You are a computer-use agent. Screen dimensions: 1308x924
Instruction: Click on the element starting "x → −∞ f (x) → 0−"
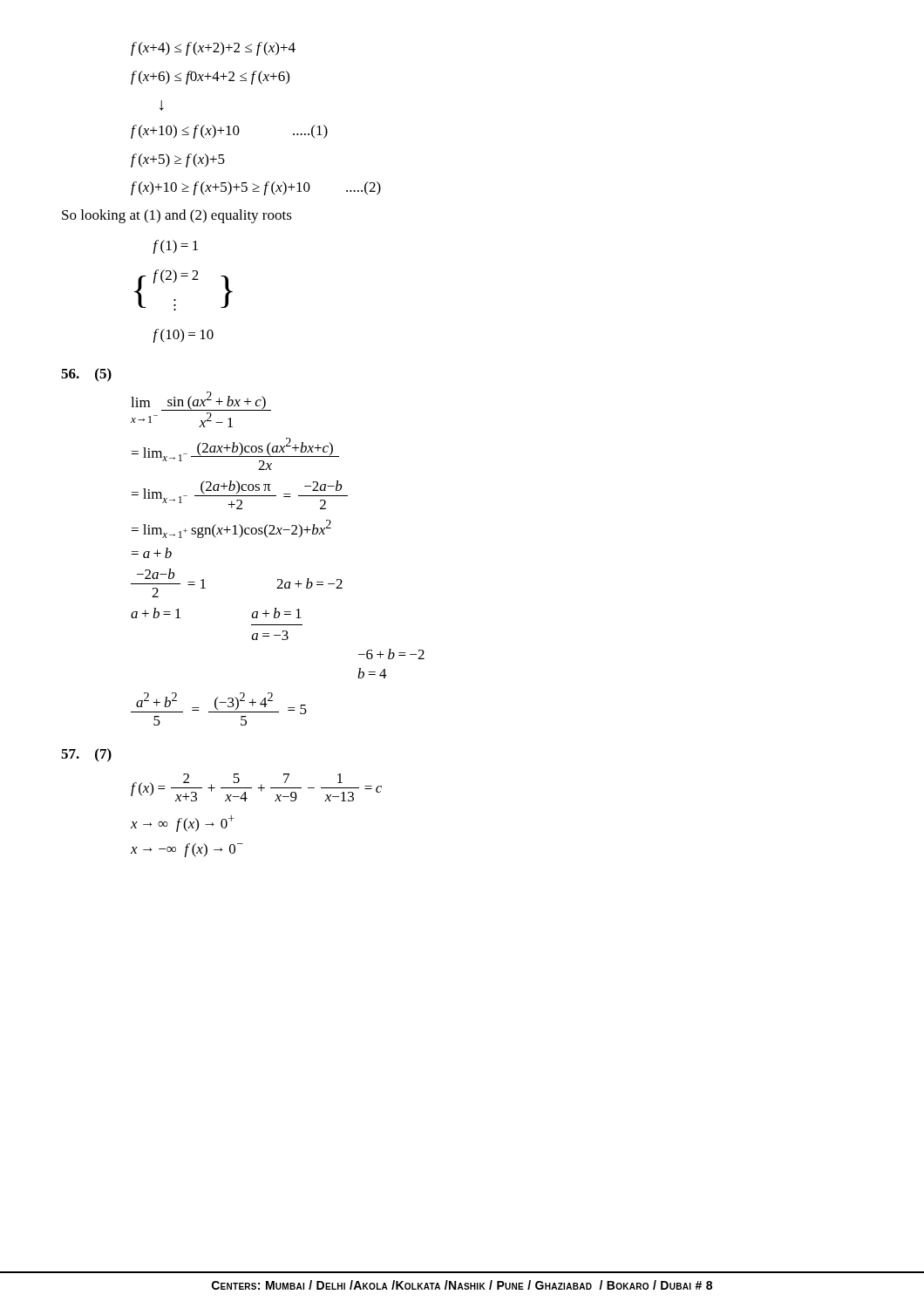pyautogui.click(x=187, y=846)
